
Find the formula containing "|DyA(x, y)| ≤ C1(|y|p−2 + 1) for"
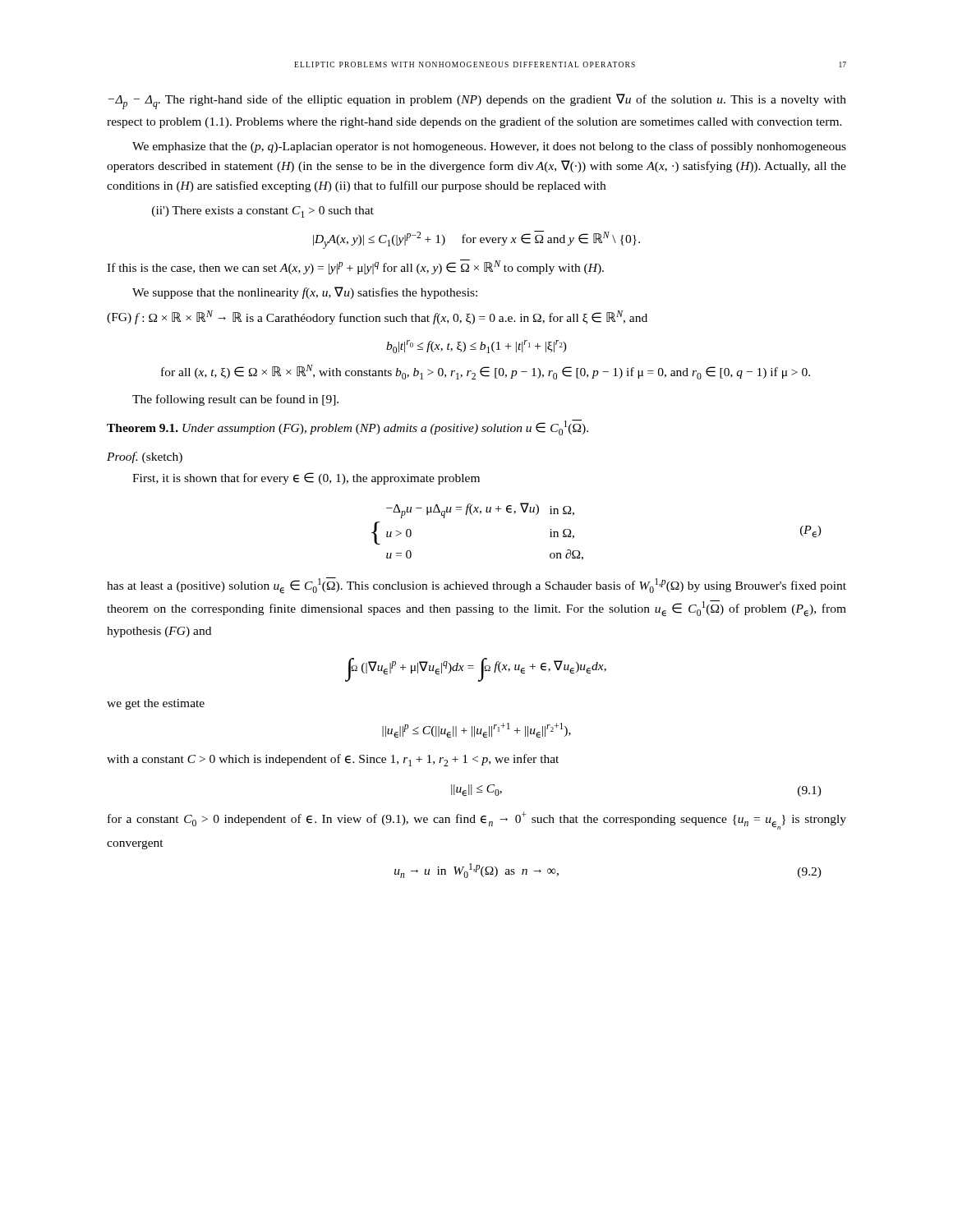coord(476,240)
